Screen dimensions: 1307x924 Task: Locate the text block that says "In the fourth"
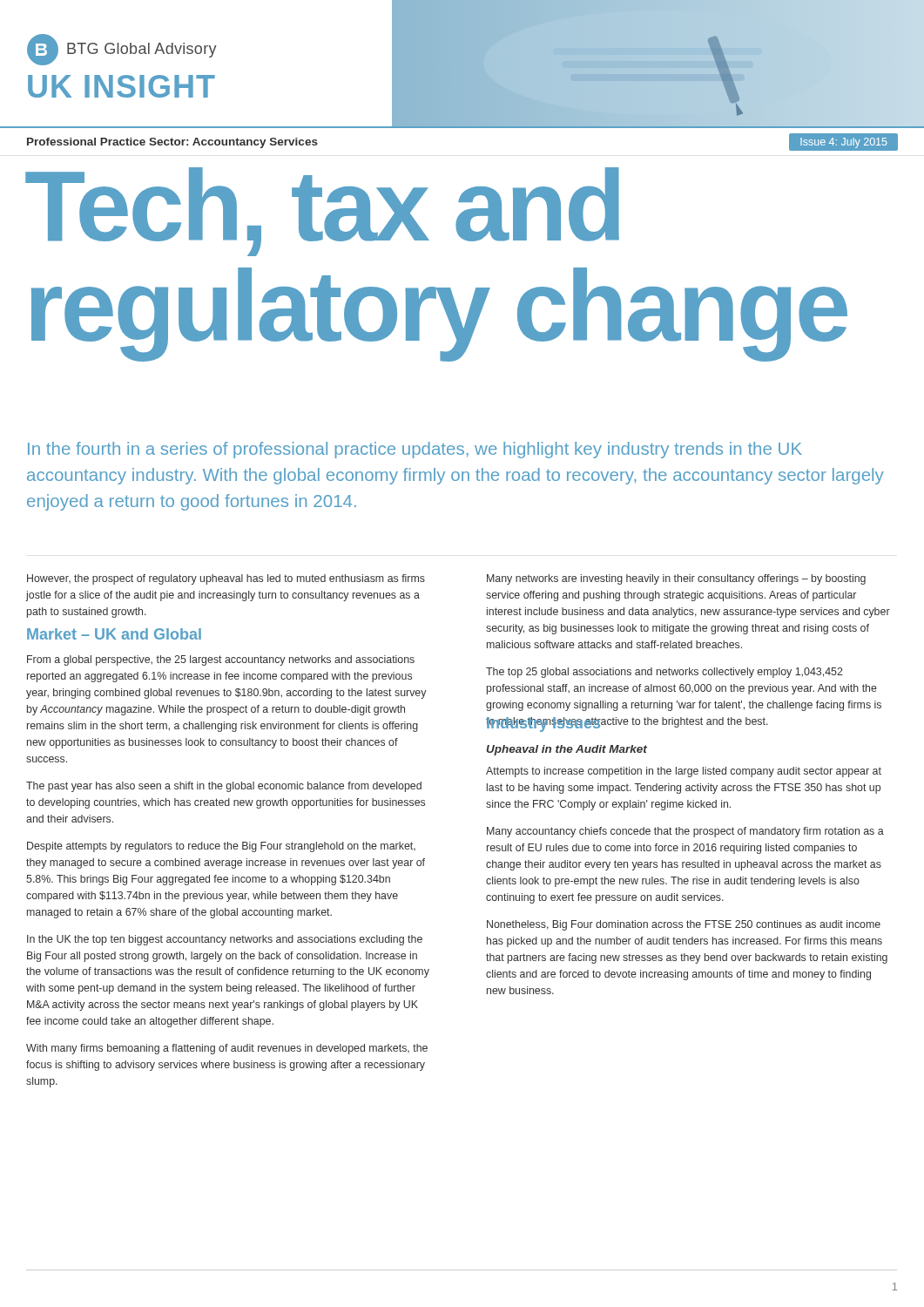(x=457, y=475)
